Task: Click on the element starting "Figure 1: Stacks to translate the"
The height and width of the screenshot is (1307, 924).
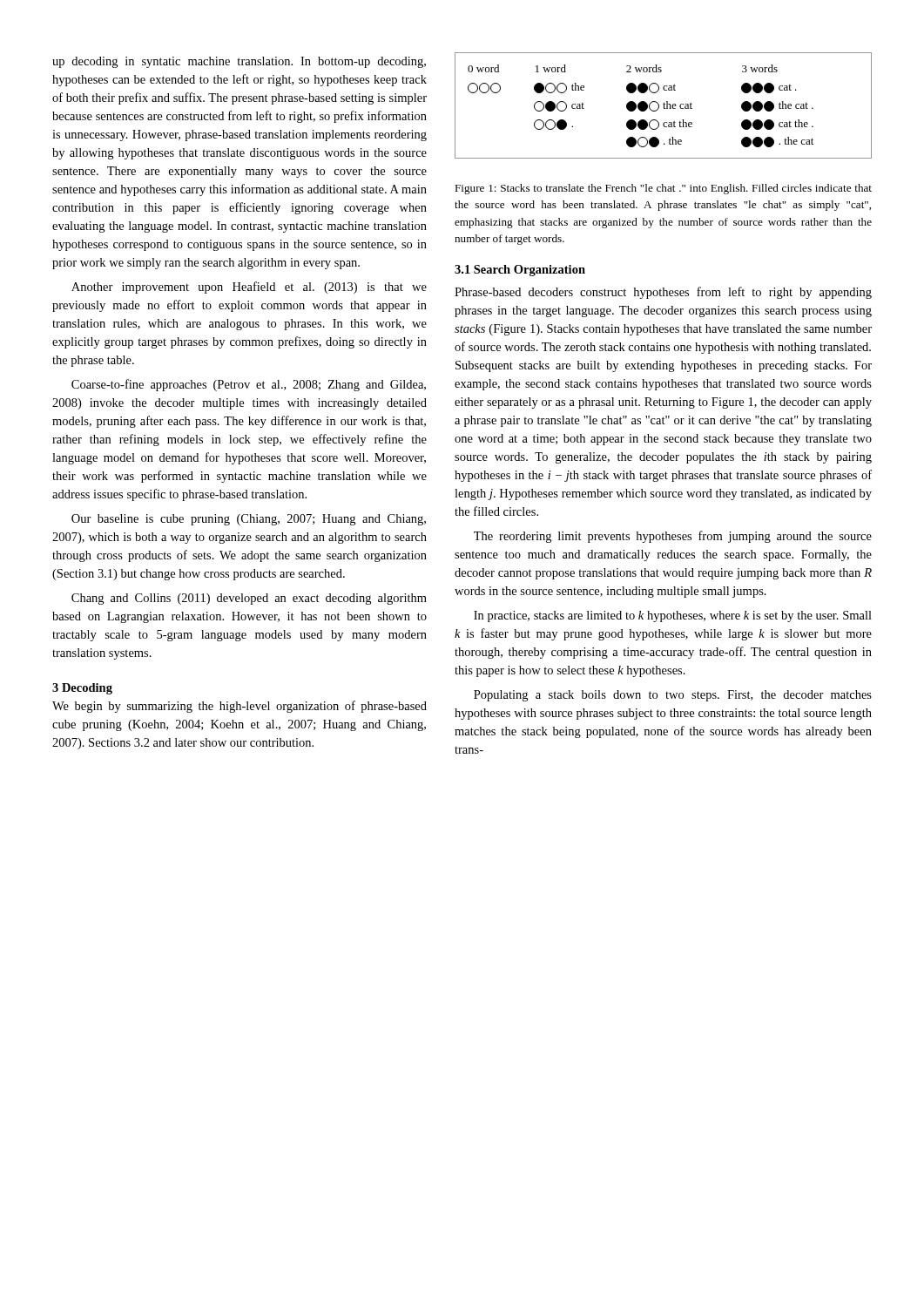Action: (663, 213)
